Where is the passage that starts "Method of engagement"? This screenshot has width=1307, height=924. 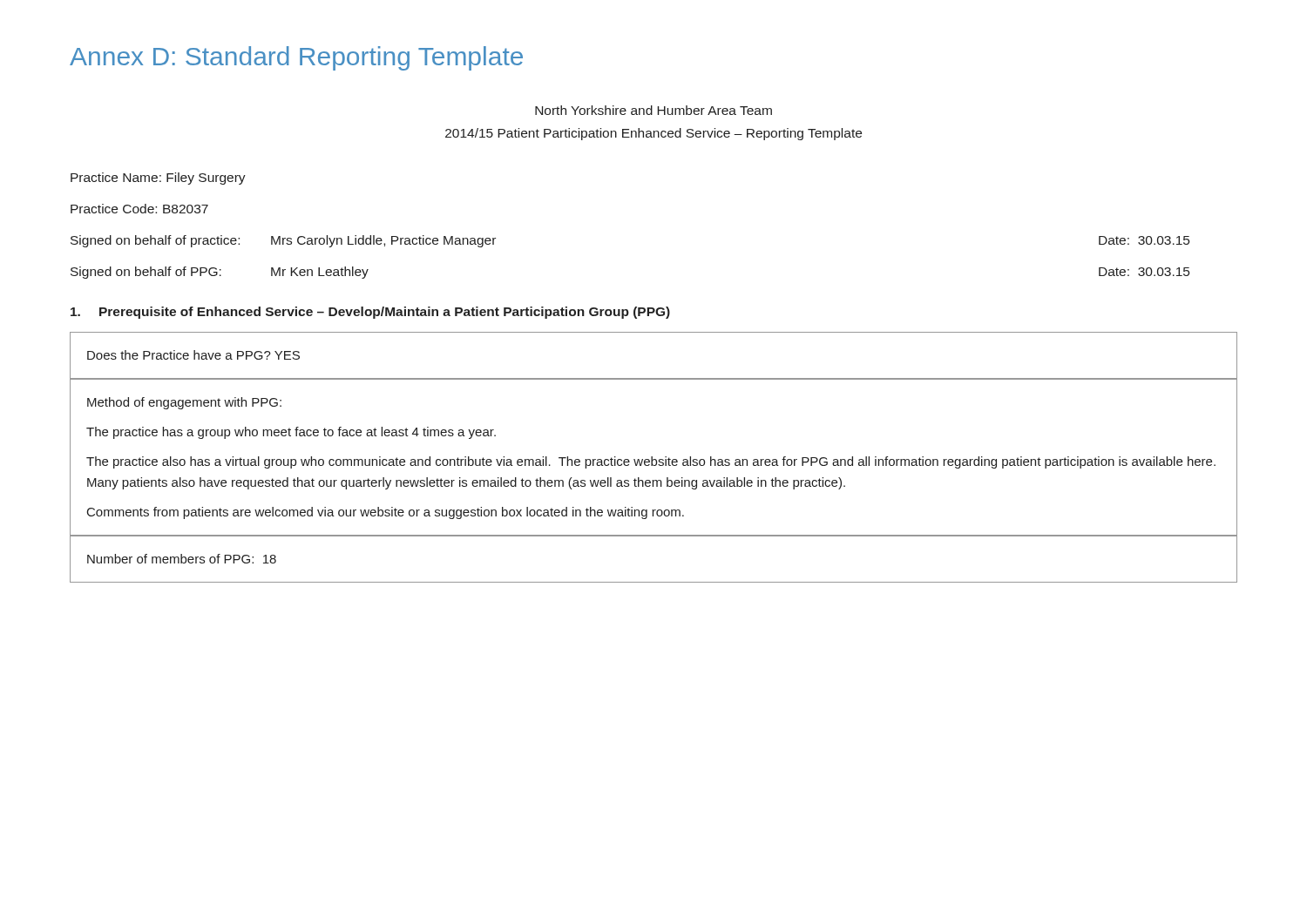(654, 457)
